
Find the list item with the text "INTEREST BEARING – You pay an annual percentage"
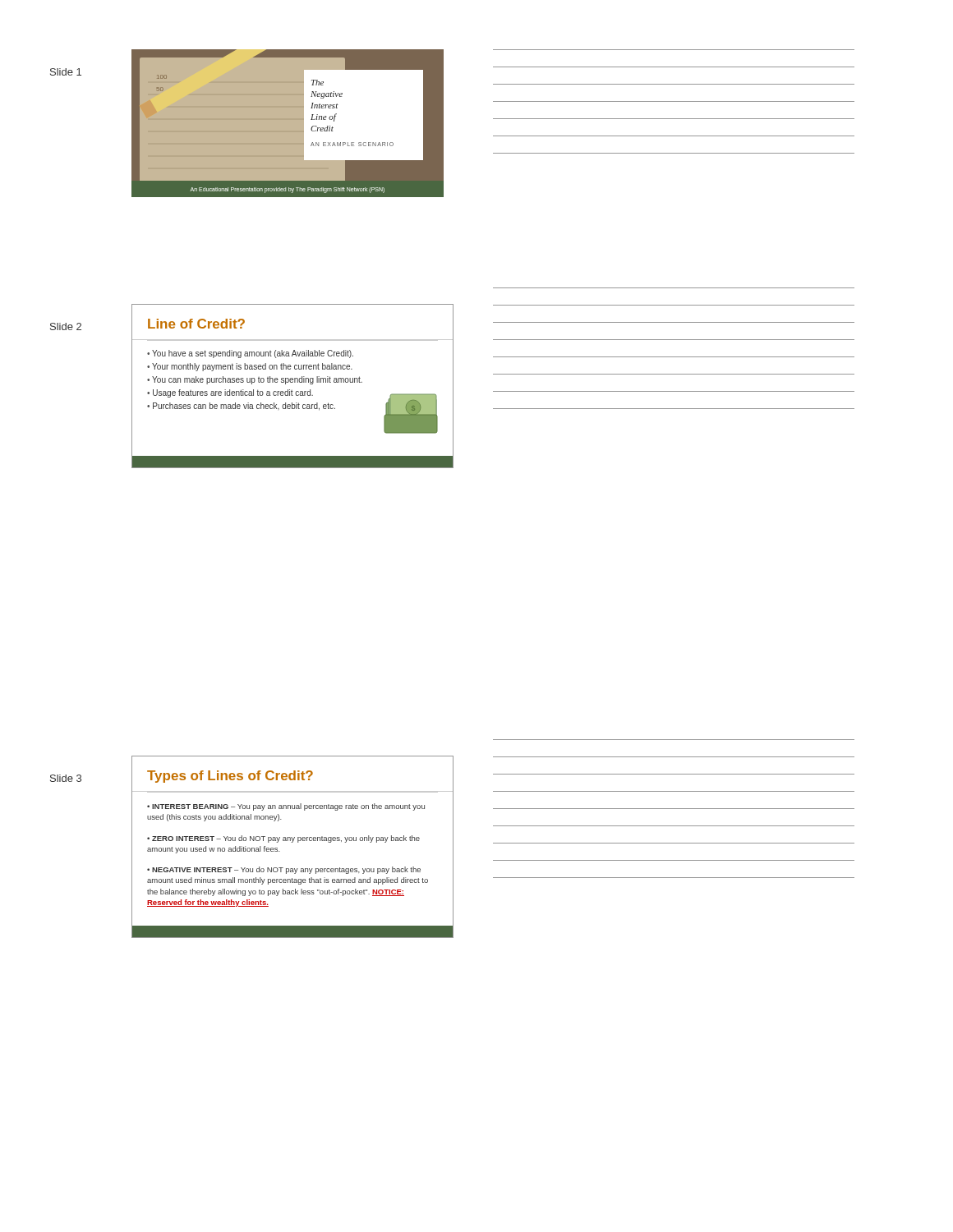click(x=286, y=812)
